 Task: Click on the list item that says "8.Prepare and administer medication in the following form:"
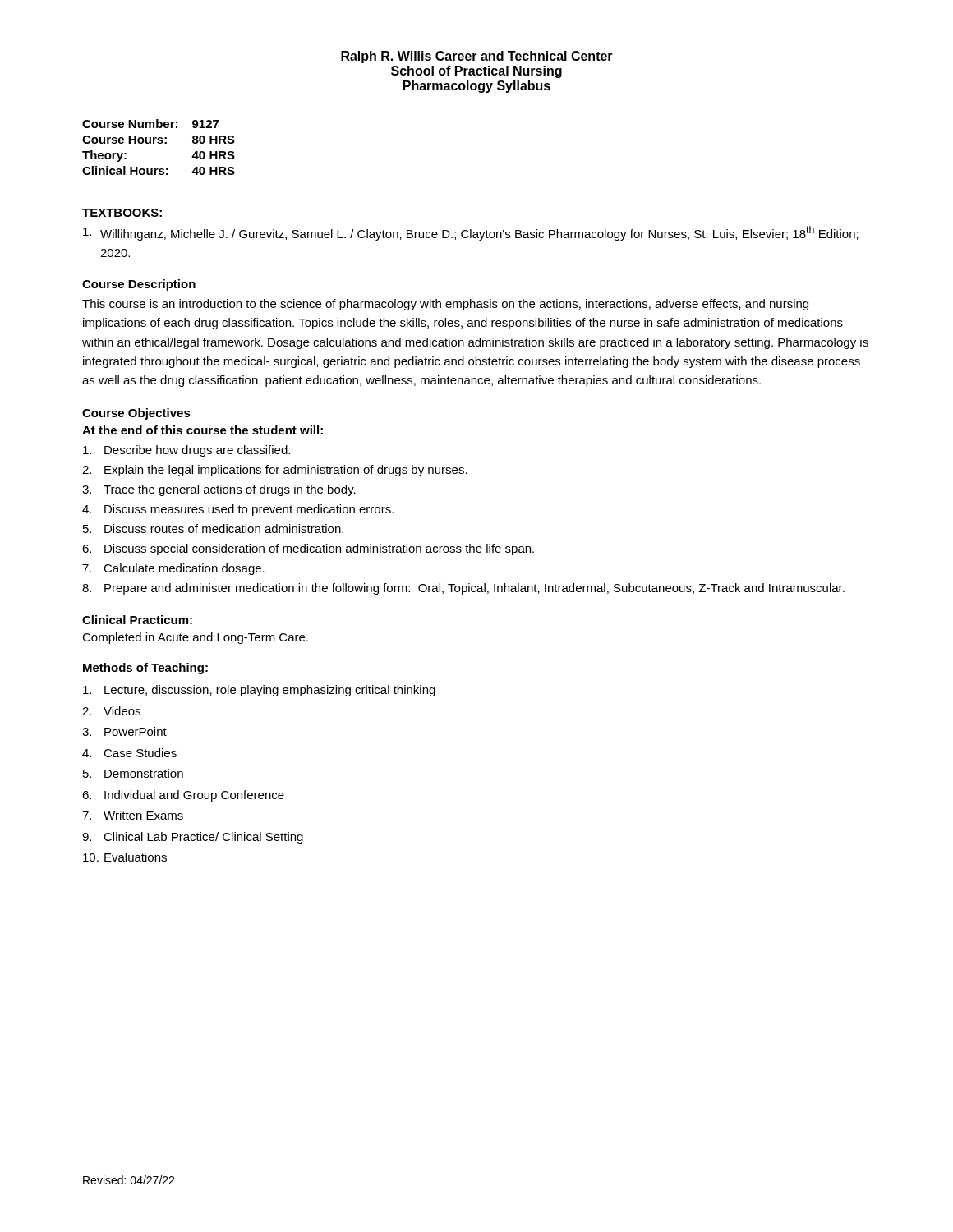click(x=464, y=588)
